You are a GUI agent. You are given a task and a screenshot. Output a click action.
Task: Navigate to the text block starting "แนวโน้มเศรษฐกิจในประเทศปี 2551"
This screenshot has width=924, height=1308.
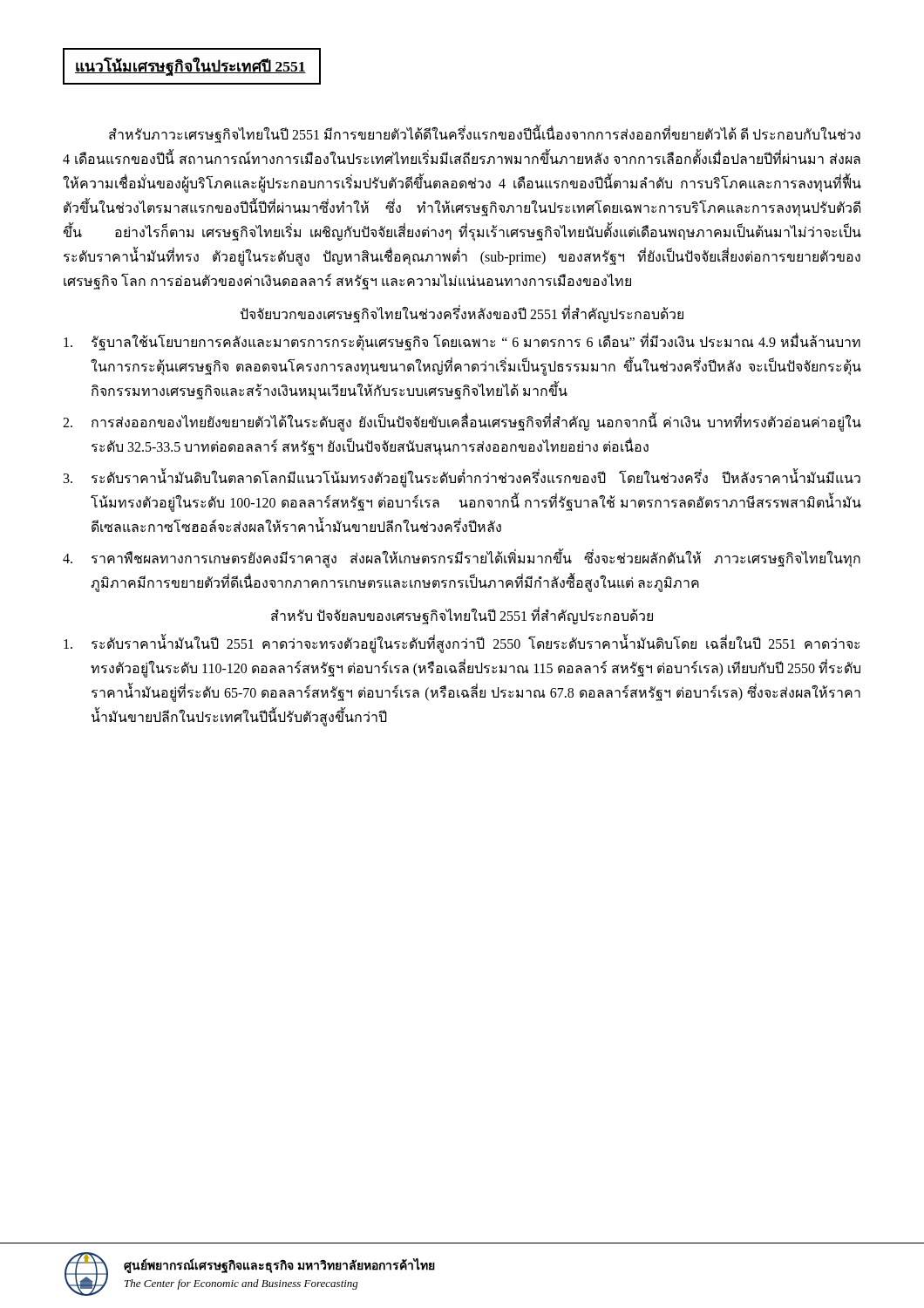pos(192,66)
